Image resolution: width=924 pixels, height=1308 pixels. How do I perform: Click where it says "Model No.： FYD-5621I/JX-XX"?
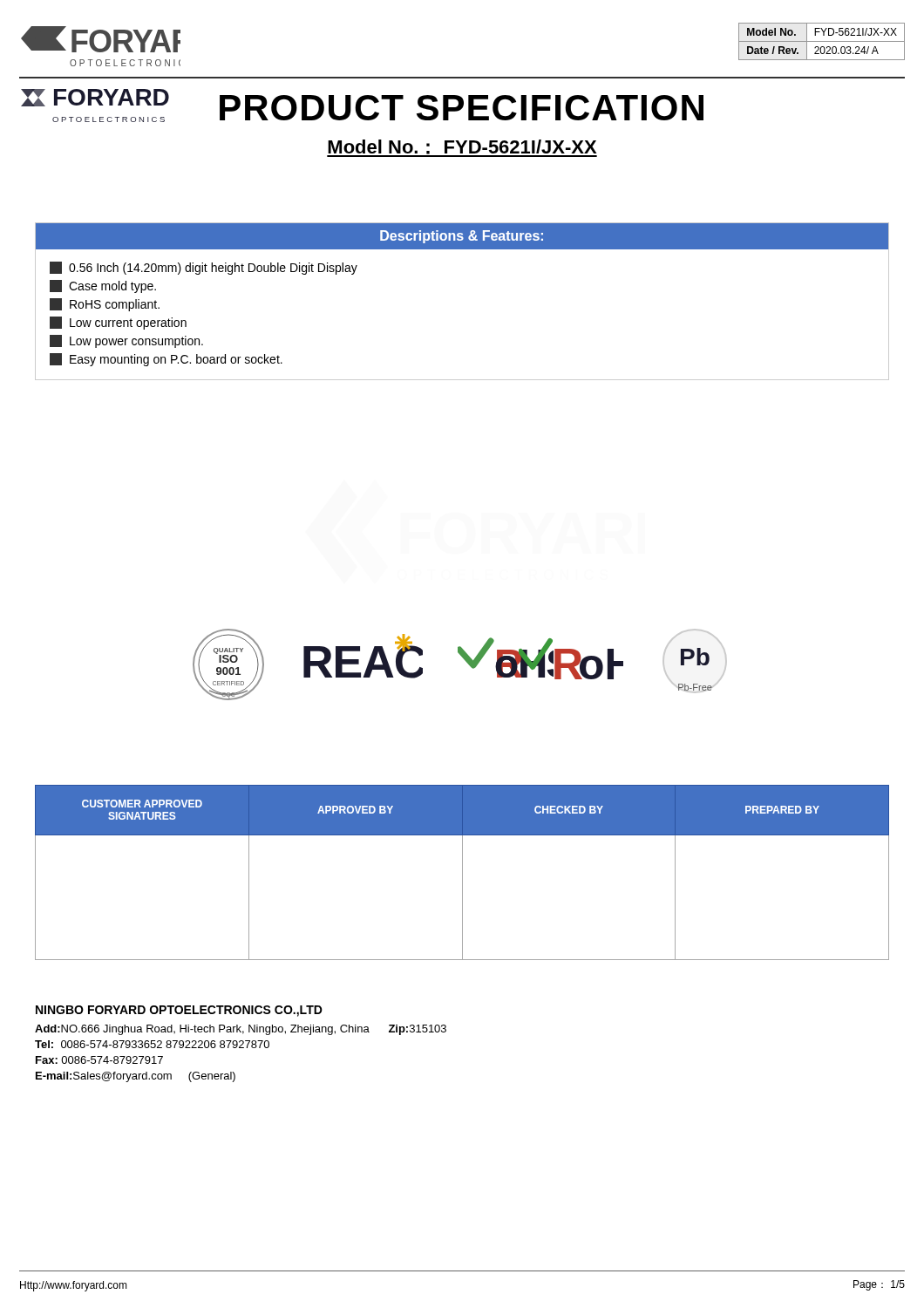click(x=462, y=147)
